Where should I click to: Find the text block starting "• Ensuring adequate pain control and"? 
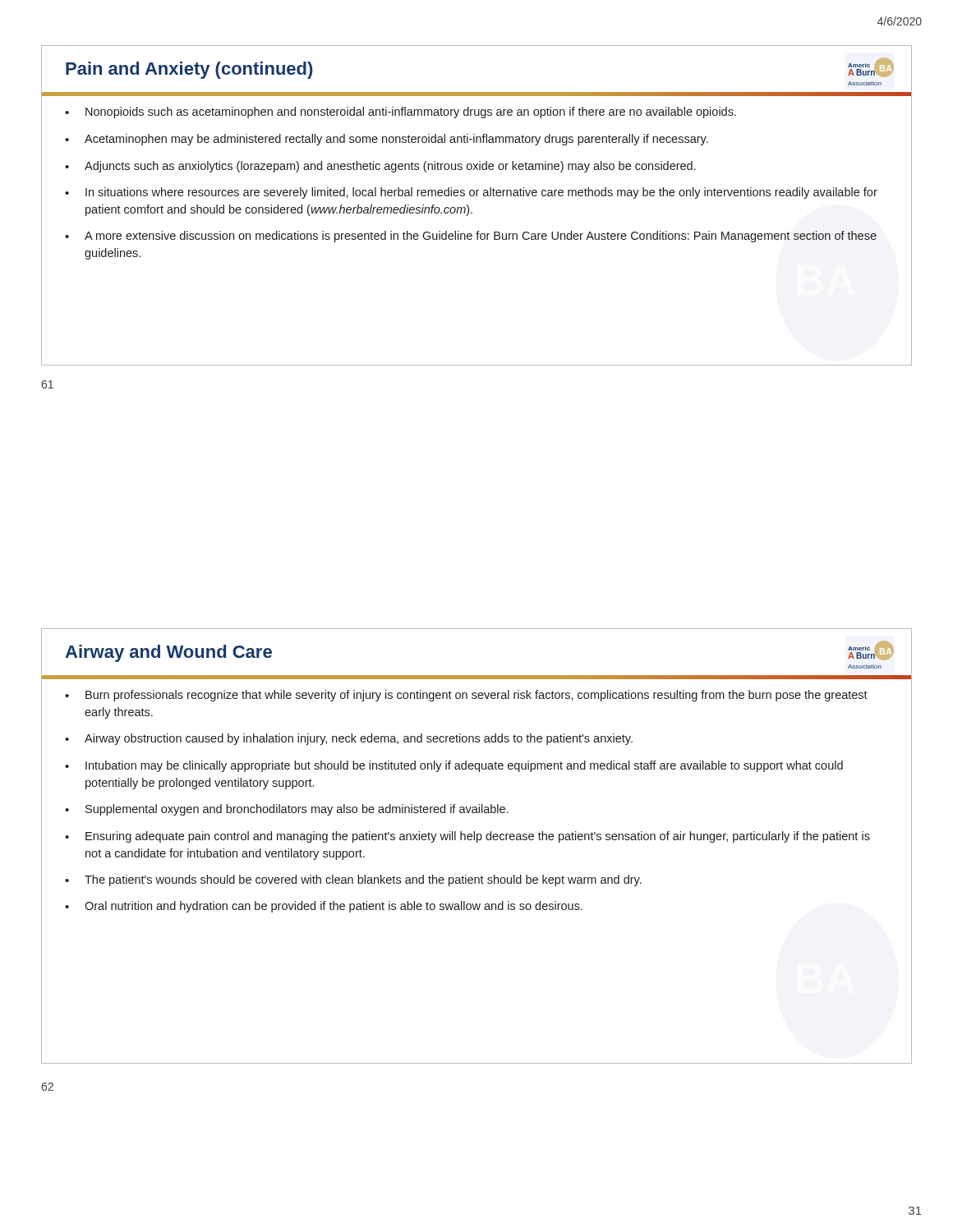click(x=476, y=845)
